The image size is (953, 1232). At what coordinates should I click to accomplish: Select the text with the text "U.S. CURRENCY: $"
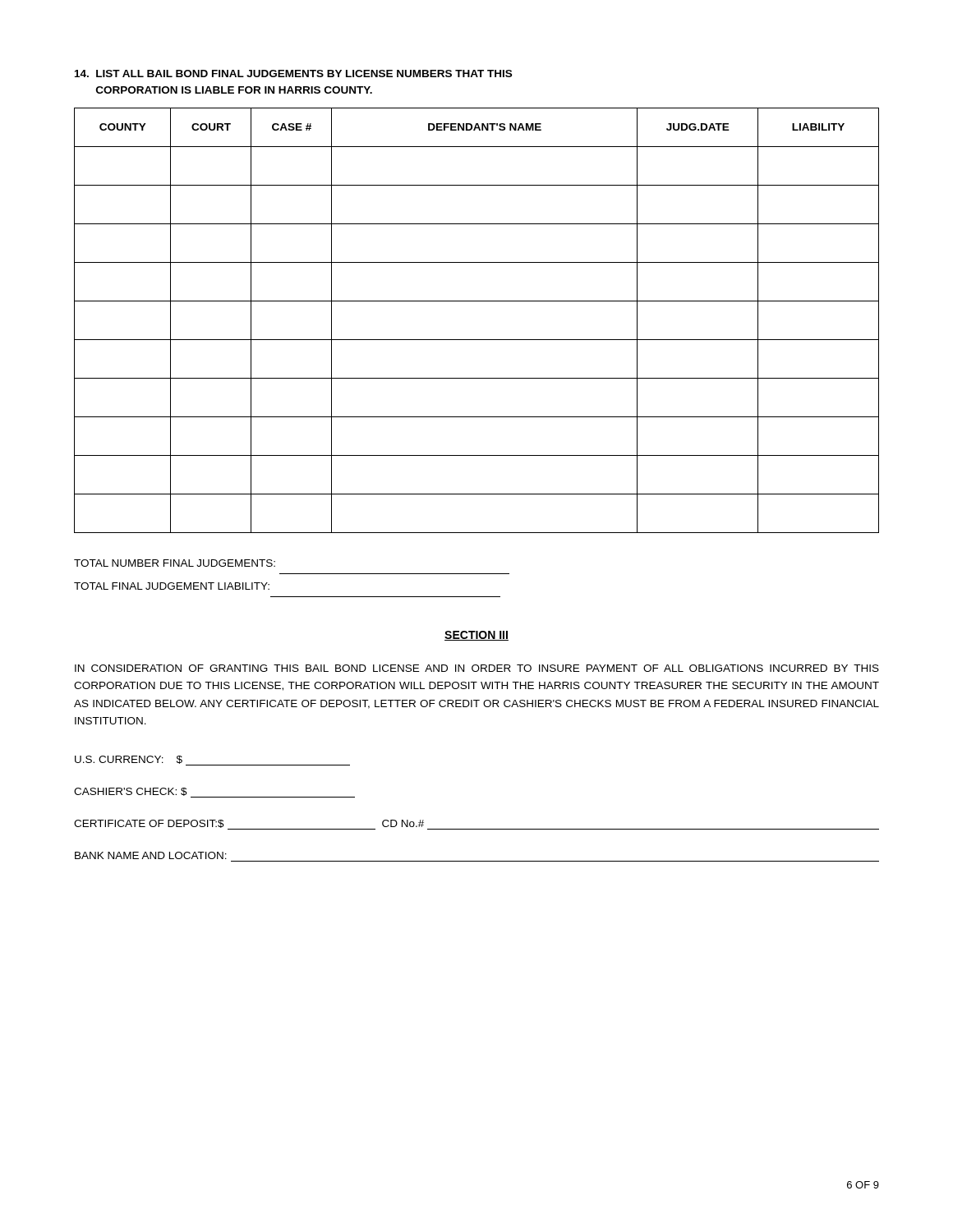212,758
